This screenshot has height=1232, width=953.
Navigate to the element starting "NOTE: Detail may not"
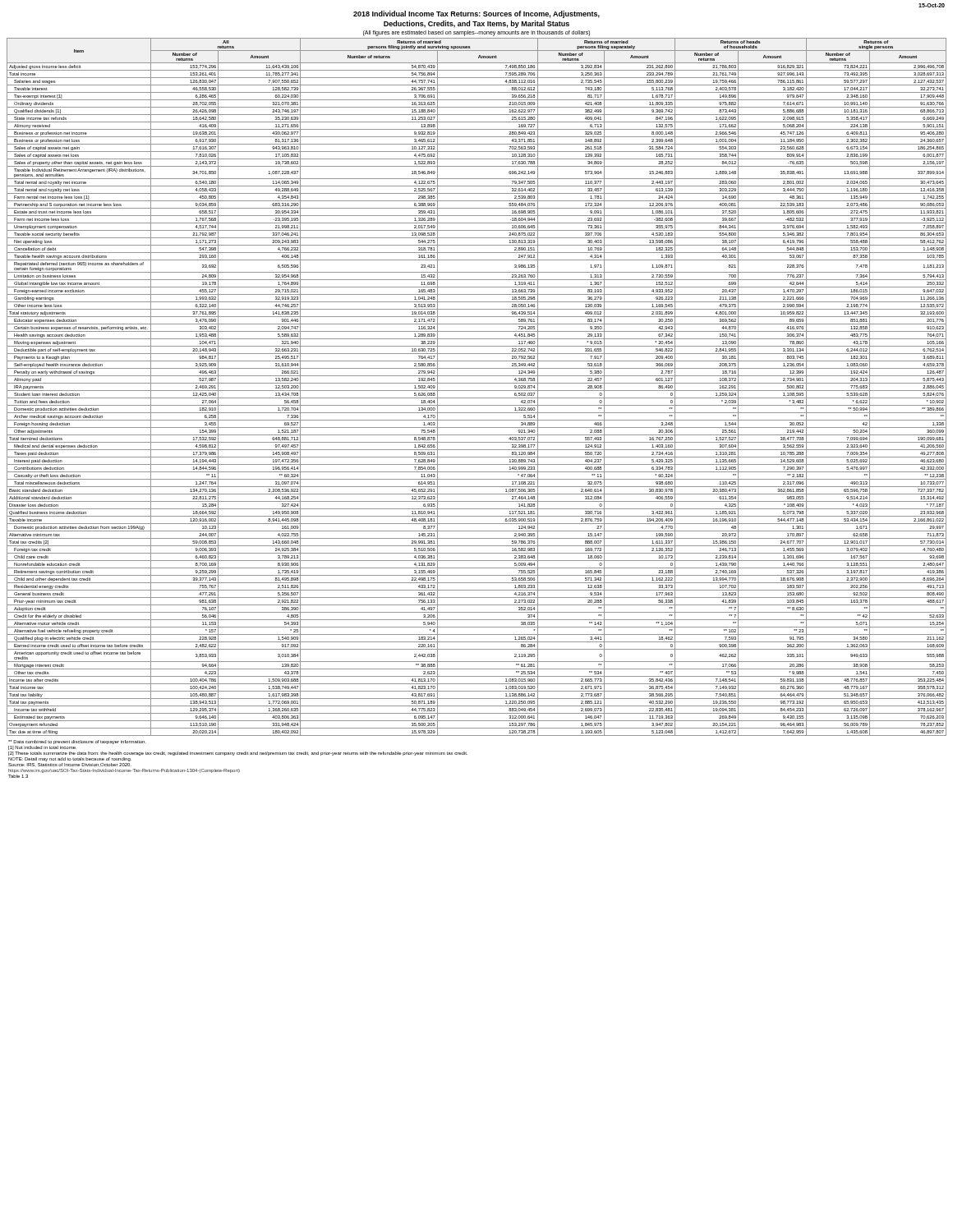(70, 759)
